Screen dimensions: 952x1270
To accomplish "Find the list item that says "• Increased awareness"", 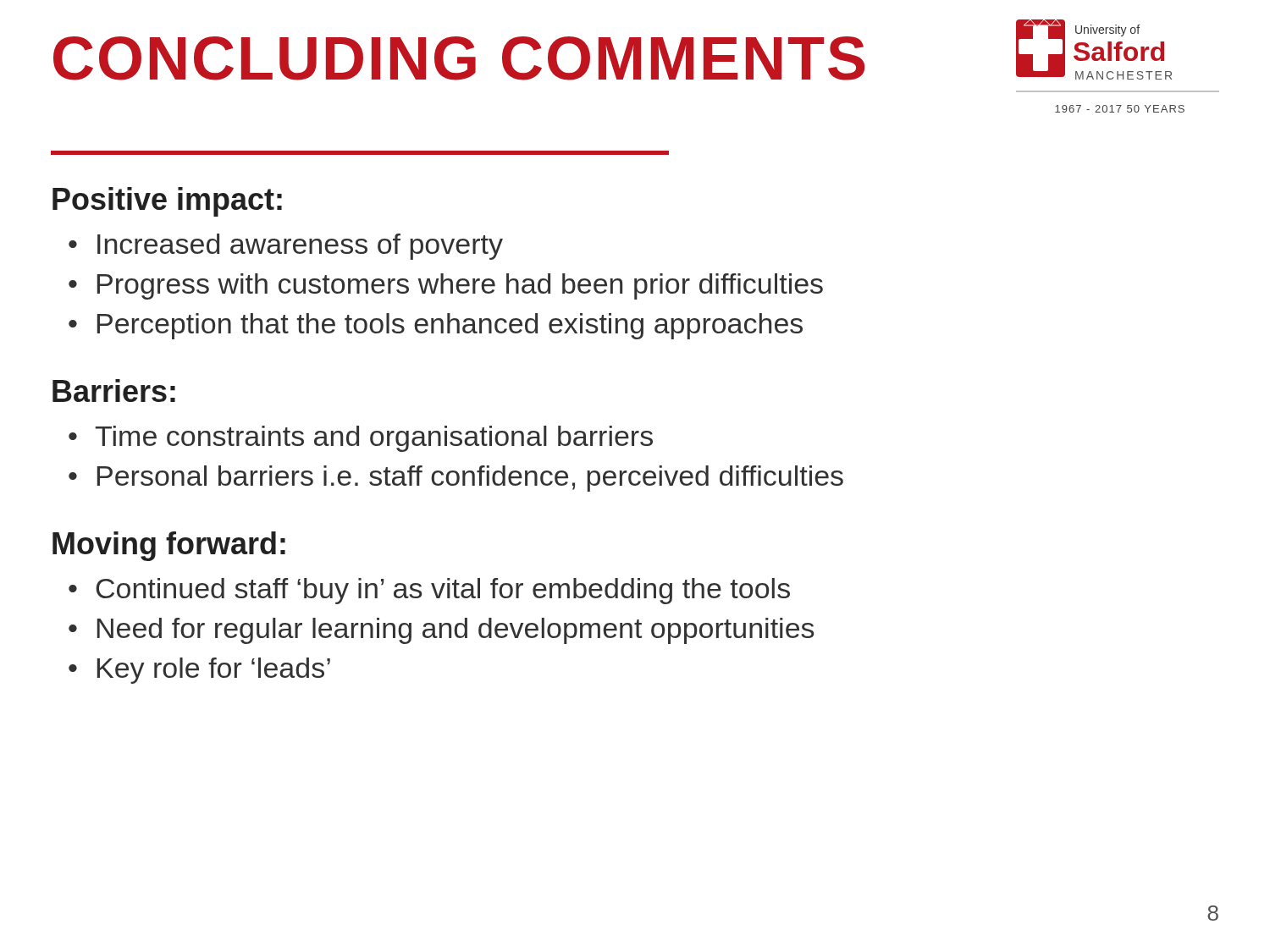I will pyautogui.click(x=285, y=244).
